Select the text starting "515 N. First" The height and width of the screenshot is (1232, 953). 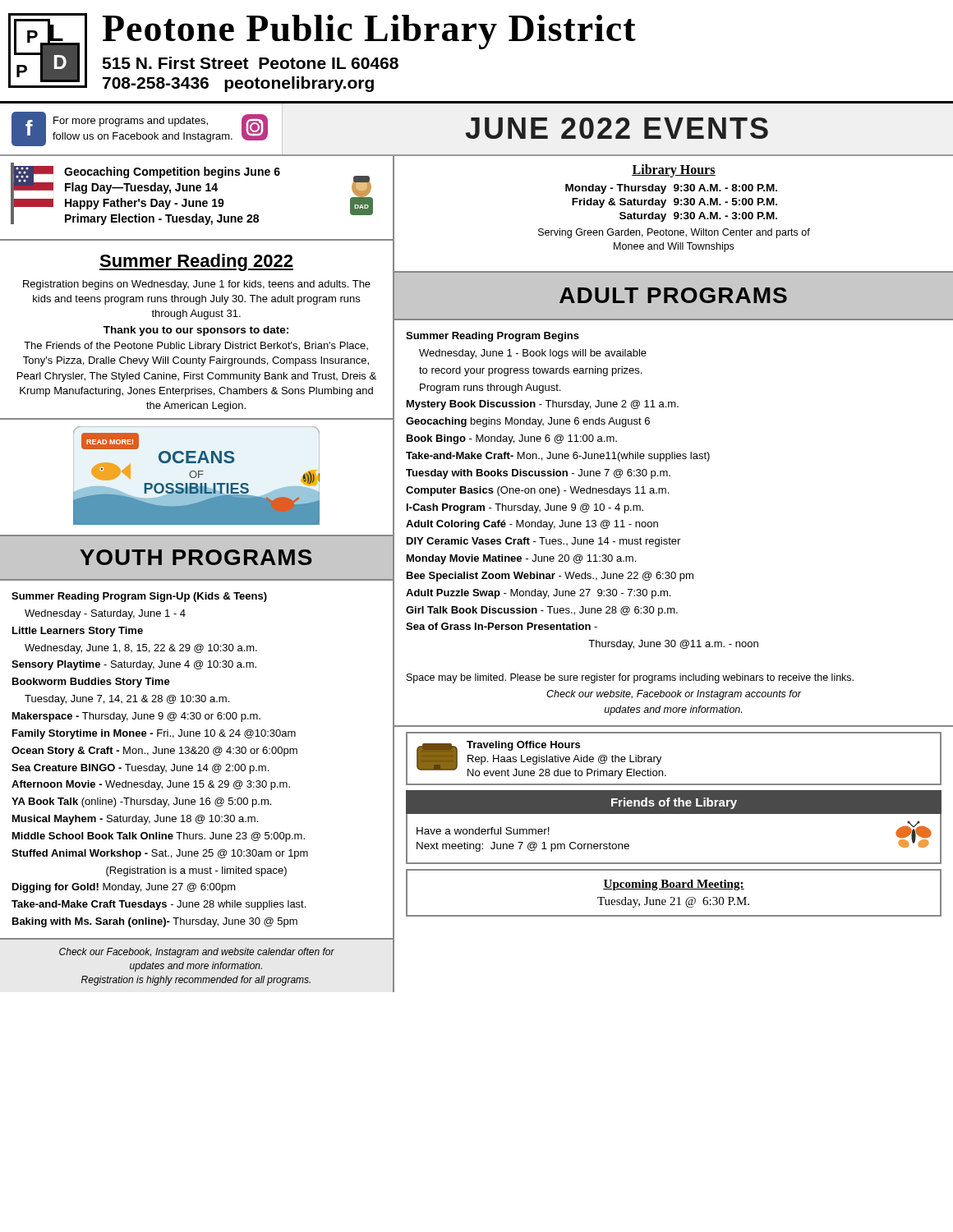(250, 63)
